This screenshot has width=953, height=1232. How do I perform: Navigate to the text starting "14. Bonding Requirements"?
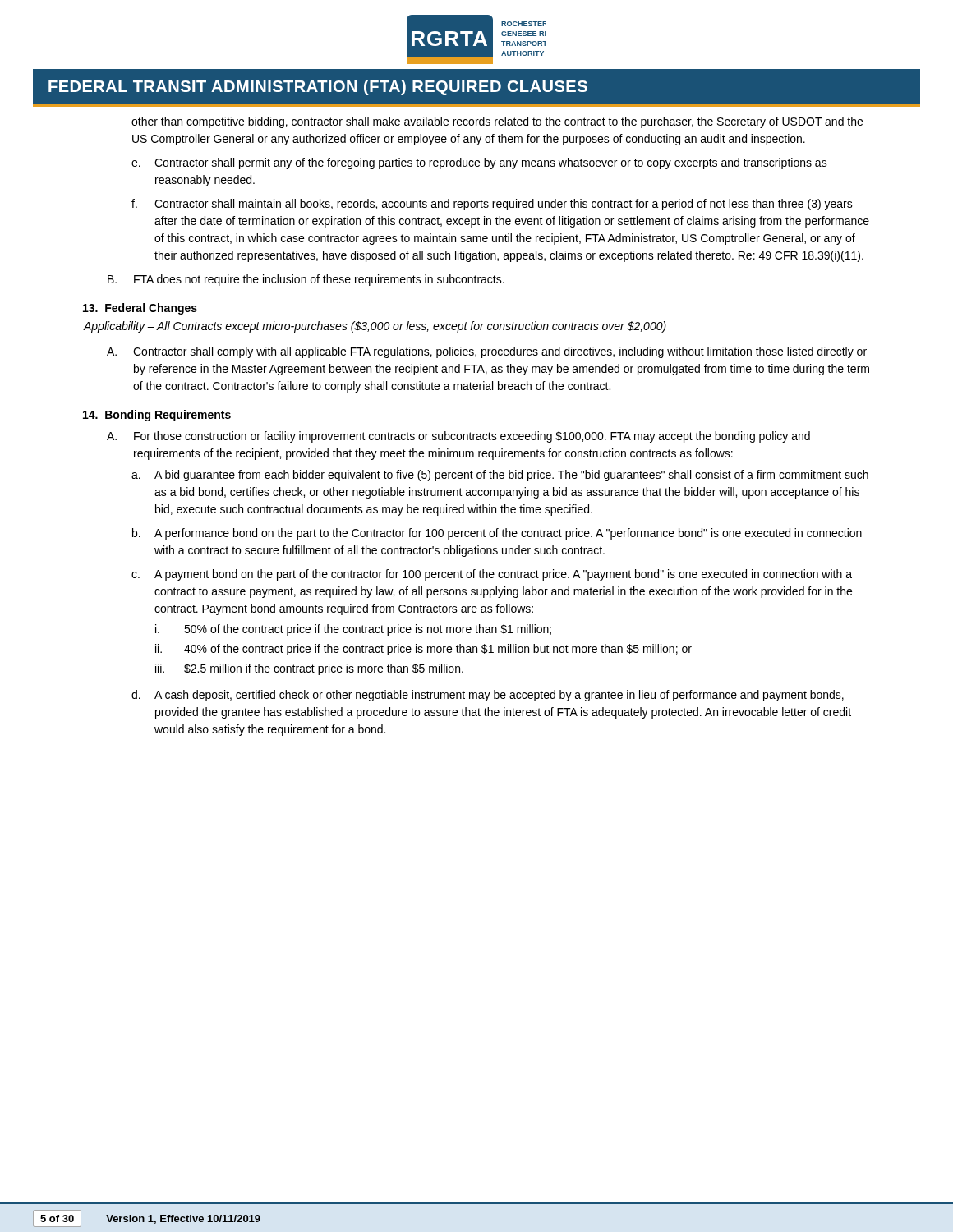pyautogui.click(x=157, y=415)
